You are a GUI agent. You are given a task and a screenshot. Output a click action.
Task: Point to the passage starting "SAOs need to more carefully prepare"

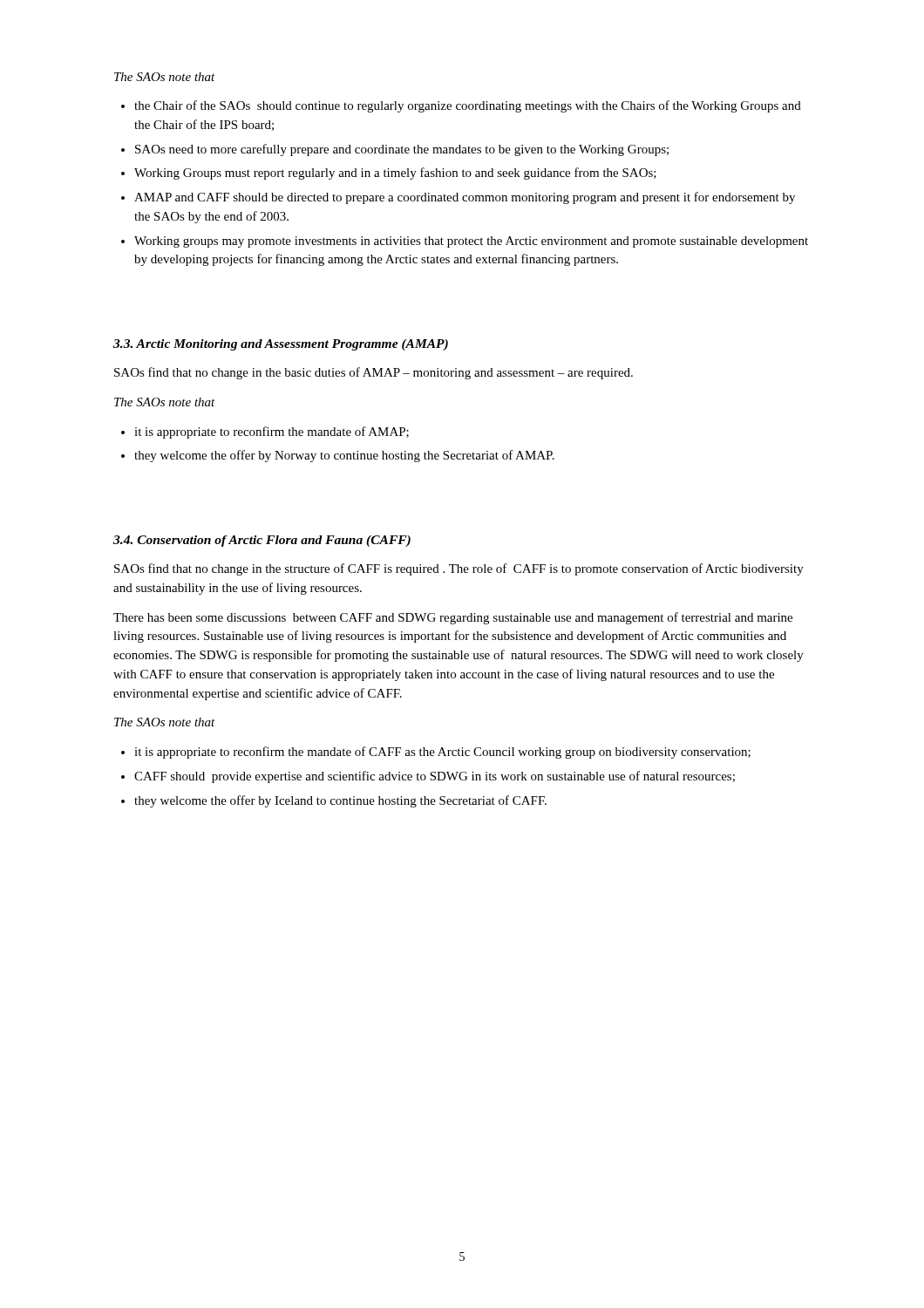point(402,149)
